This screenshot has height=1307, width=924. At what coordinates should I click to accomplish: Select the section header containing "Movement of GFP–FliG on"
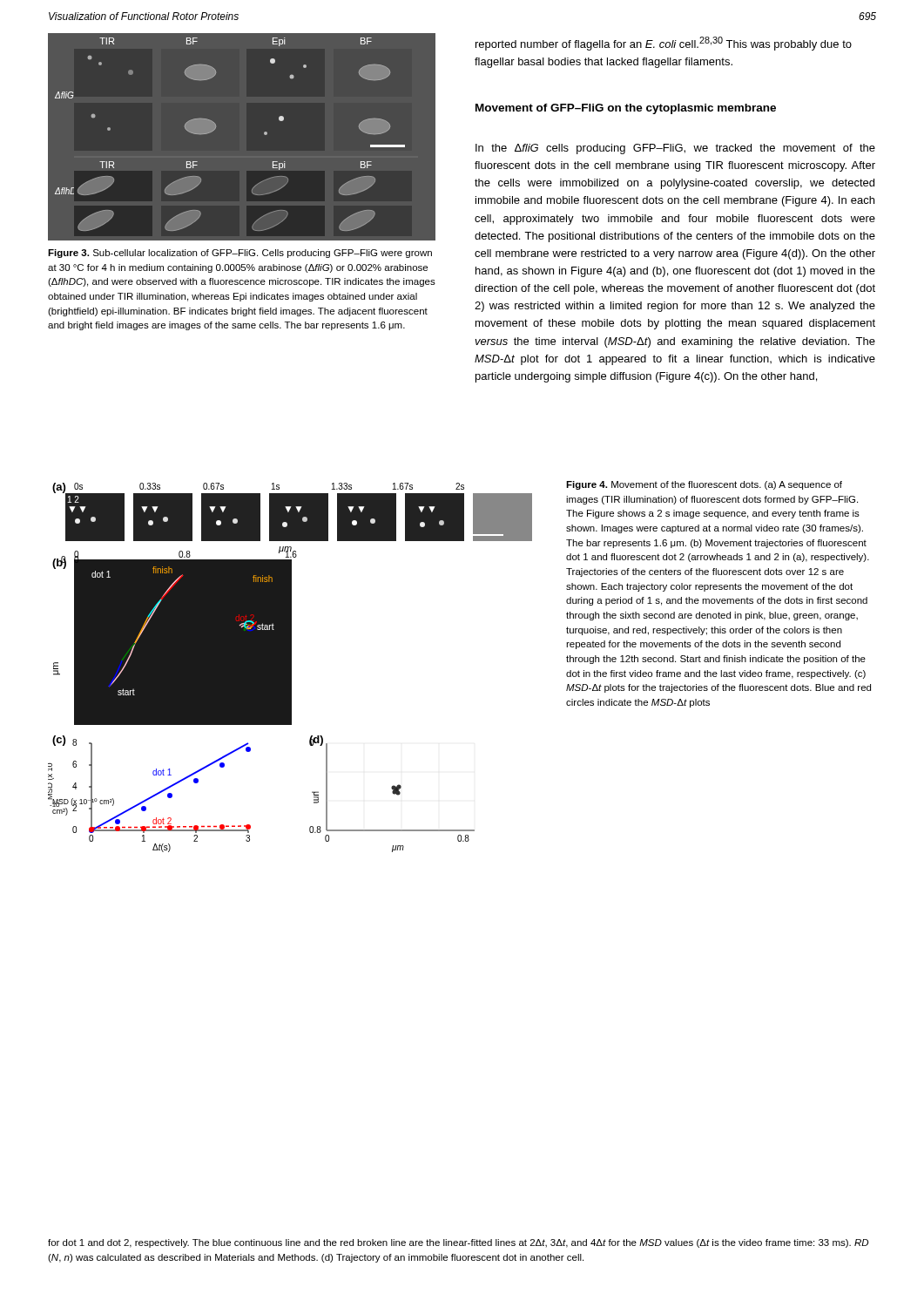pyautogui.click(x=626, y=108)
